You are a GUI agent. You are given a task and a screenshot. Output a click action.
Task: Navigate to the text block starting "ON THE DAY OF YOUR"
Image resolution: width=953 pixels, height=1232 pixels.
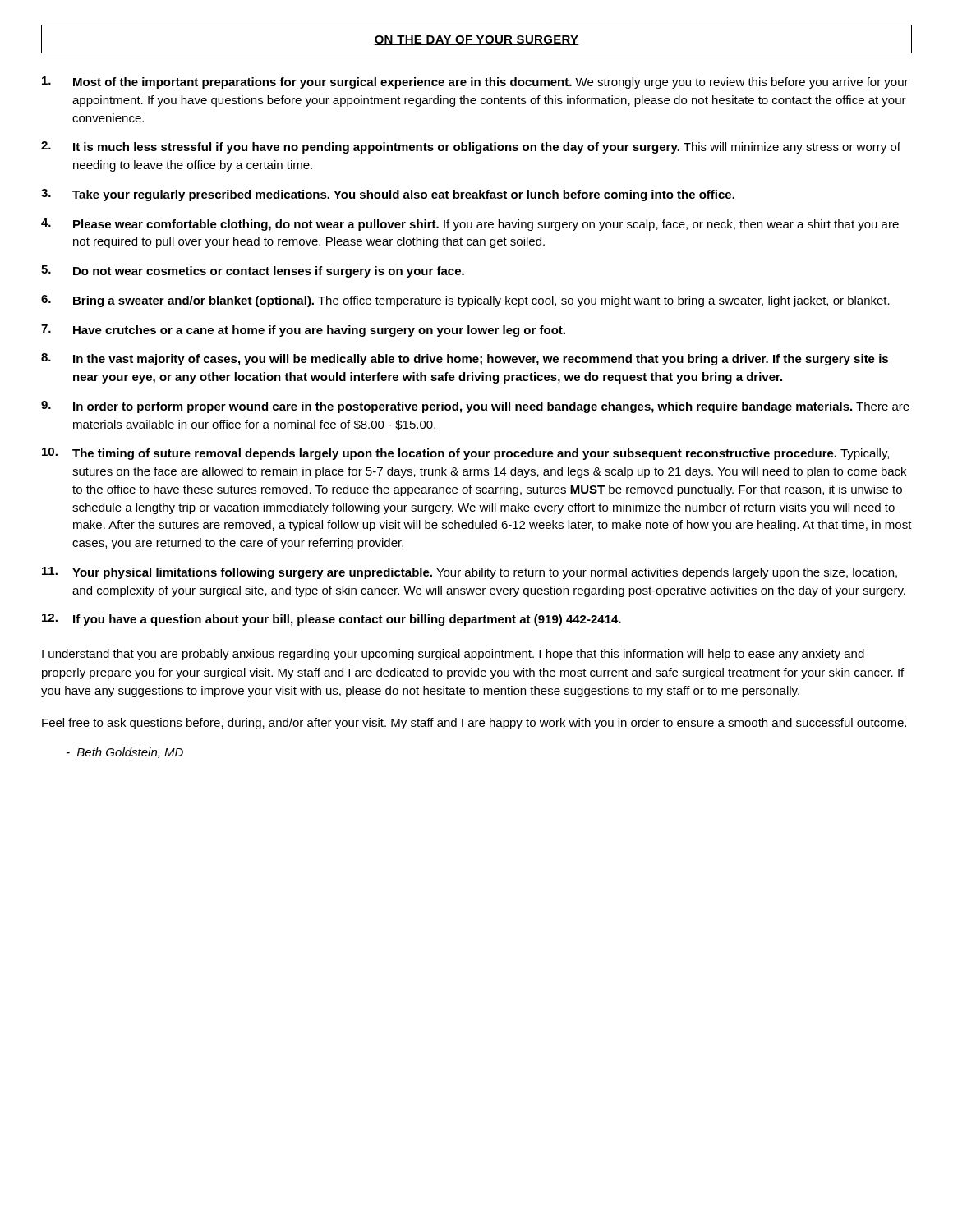point(476,39)
